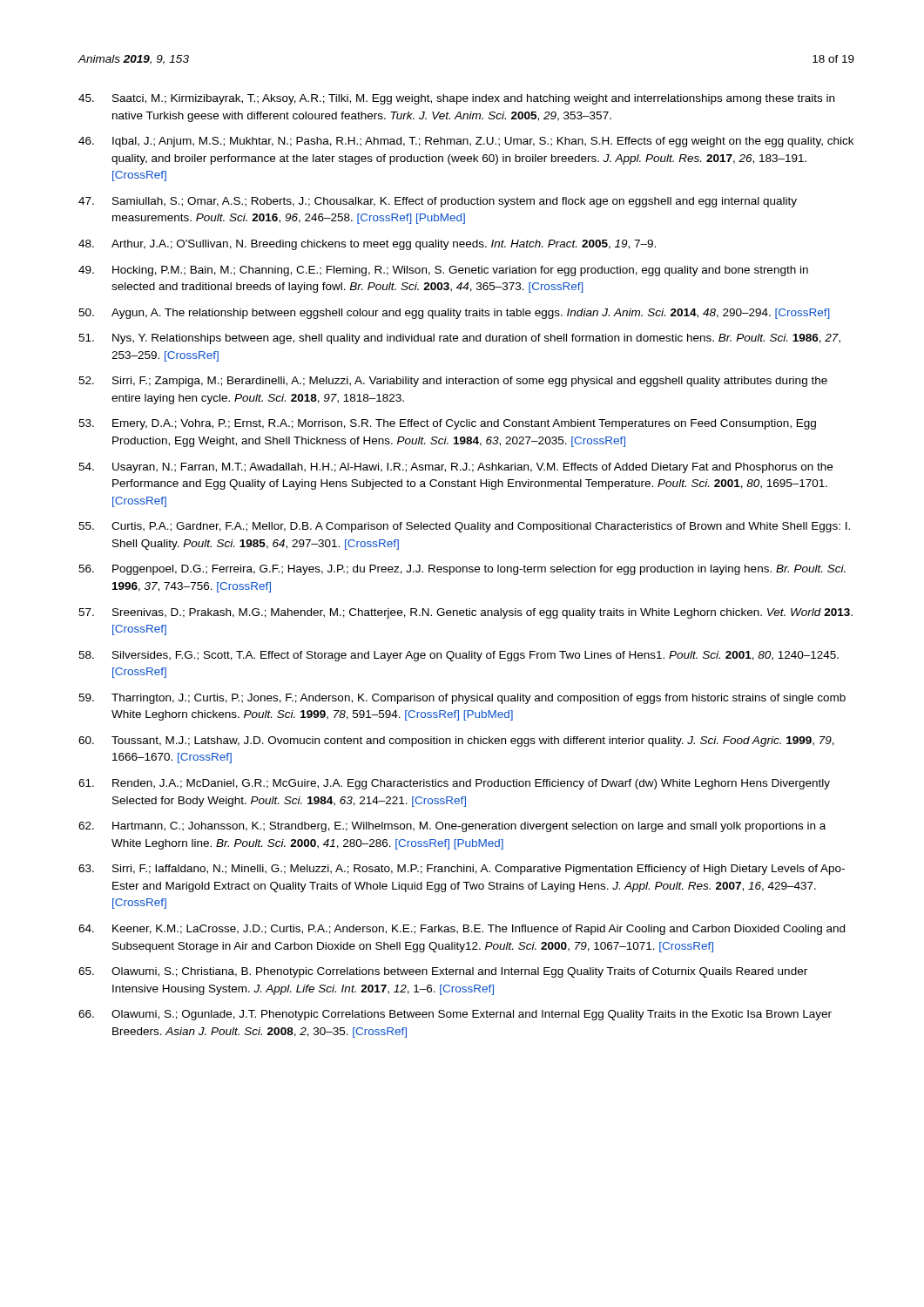Point to the block beginning "49. Hocking, P.M.; Bain, M.; Channing, C.E.; Fleming,"
This screenshot has width=924, height=1307.
coord(466,278)
